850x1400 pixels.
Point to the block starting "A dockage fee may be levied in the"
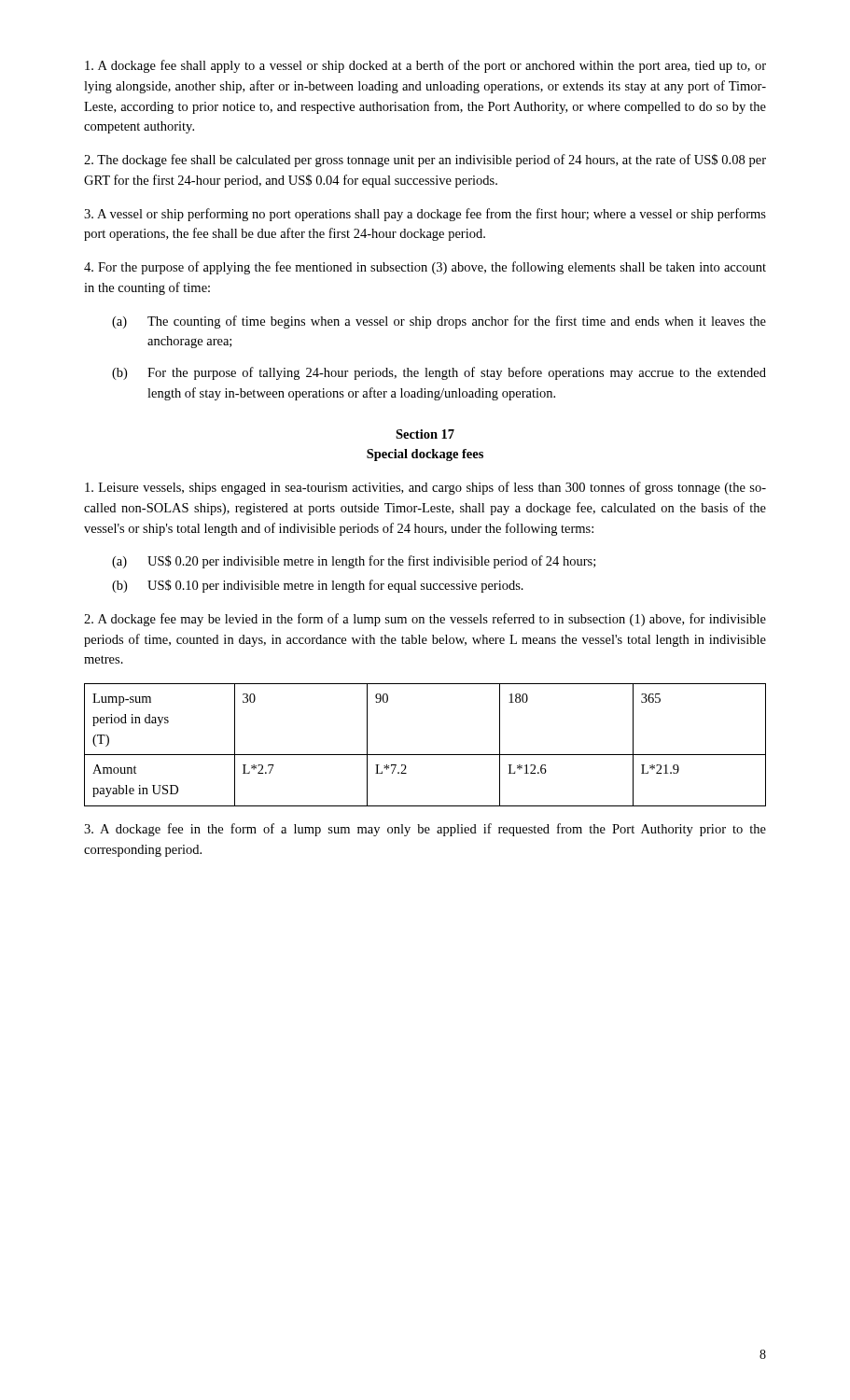[425, 639]
